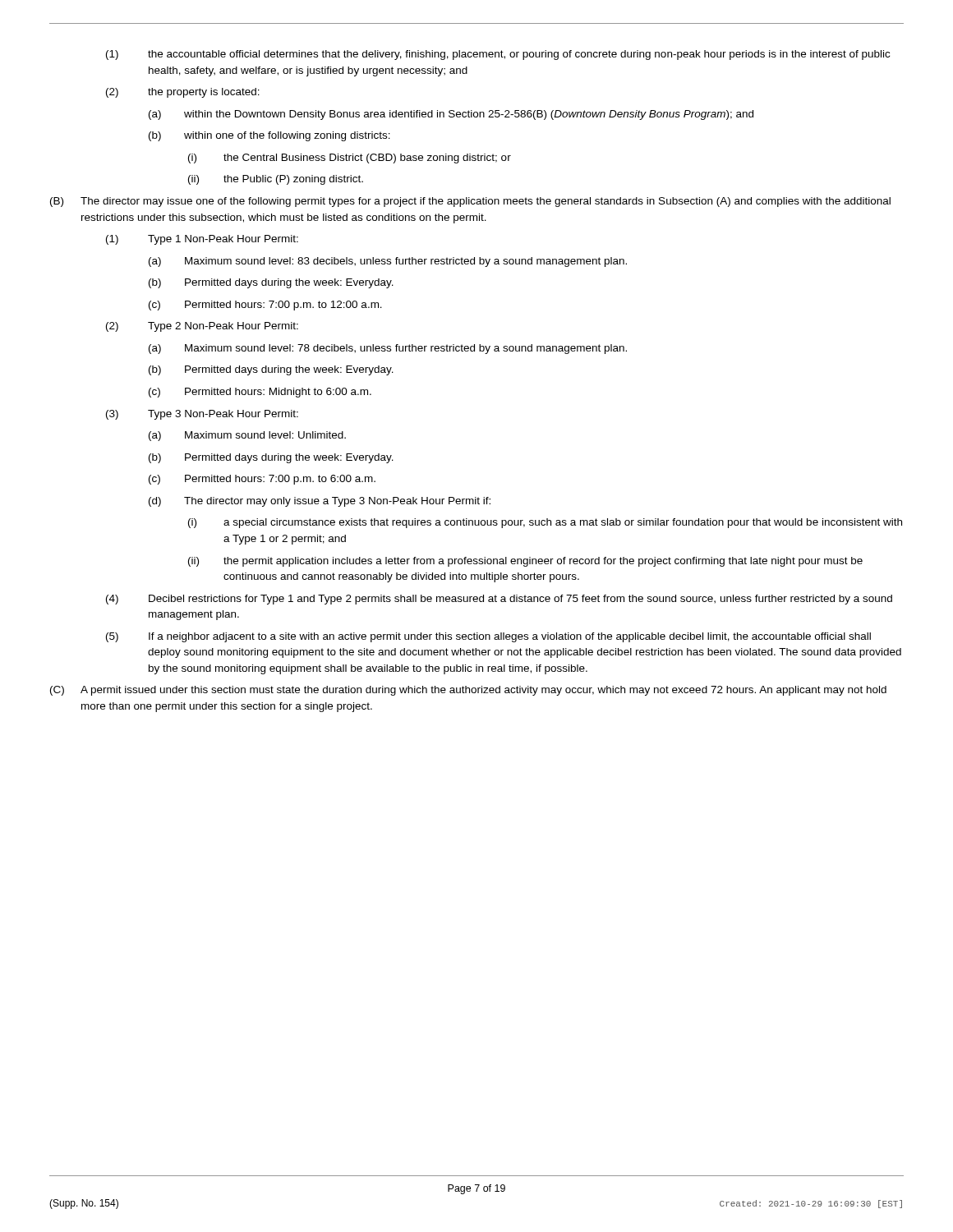The image size is (953, 1232).
Task: Where is the passage that starts "(i) a special circumstance exists that requires a"?
Action: pos(546,531)
